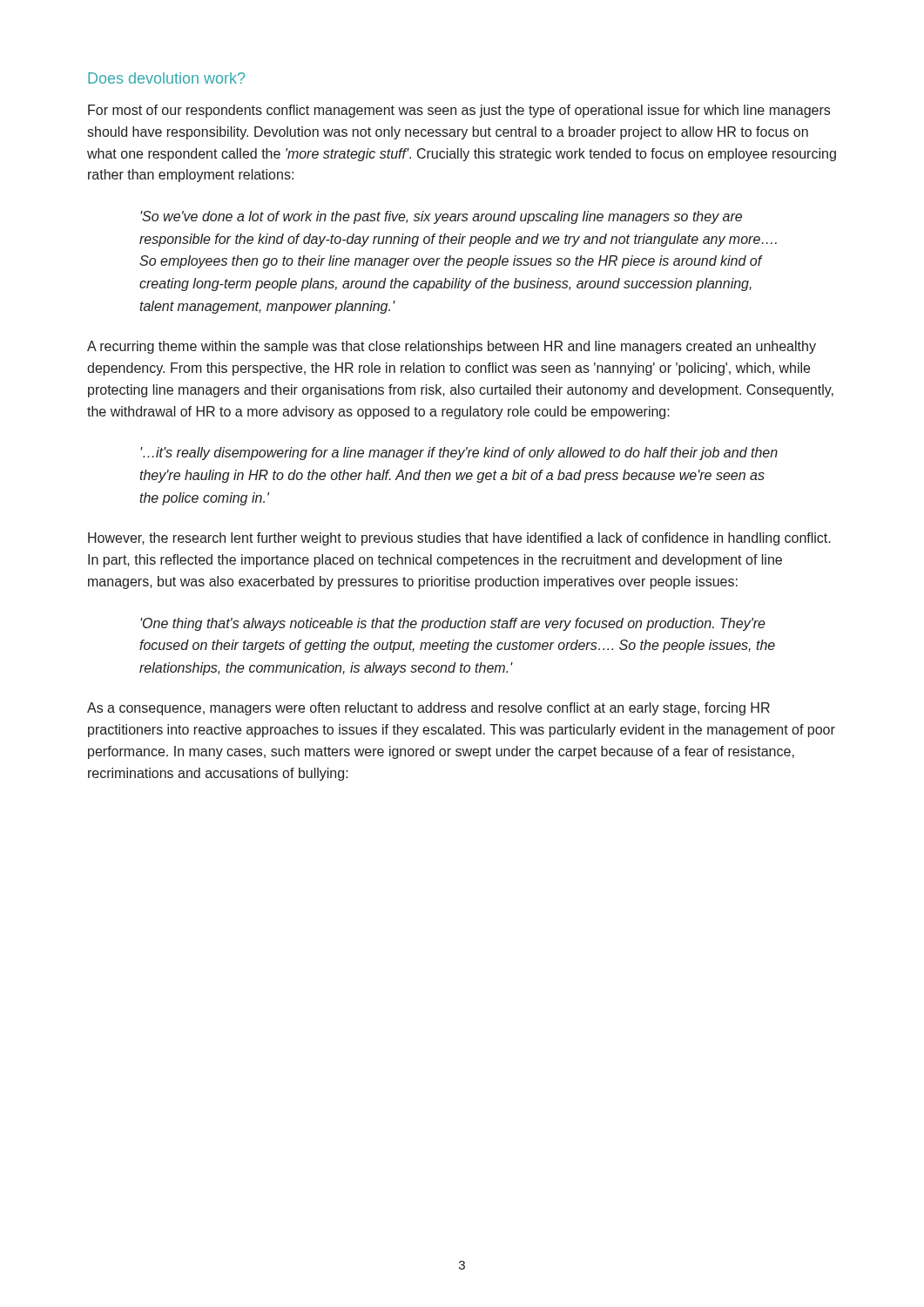Viewport: 924px width, 1307px height.
Task: Select the element starting "'…it's really disempowering for a line manager if"
Action: click(462, 475)
